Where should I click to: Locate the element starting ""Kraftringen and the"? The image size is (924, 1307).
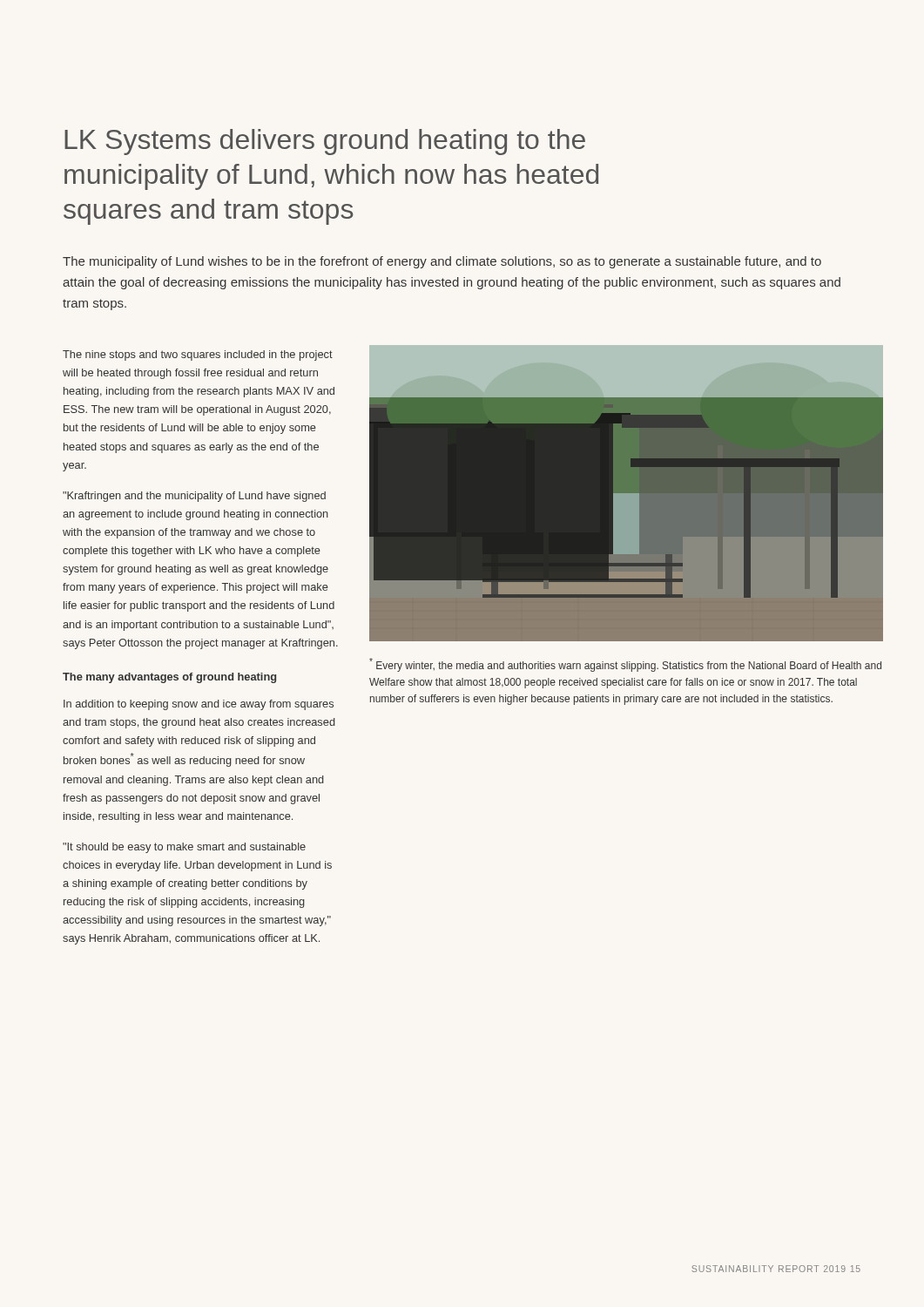point(202,569)
